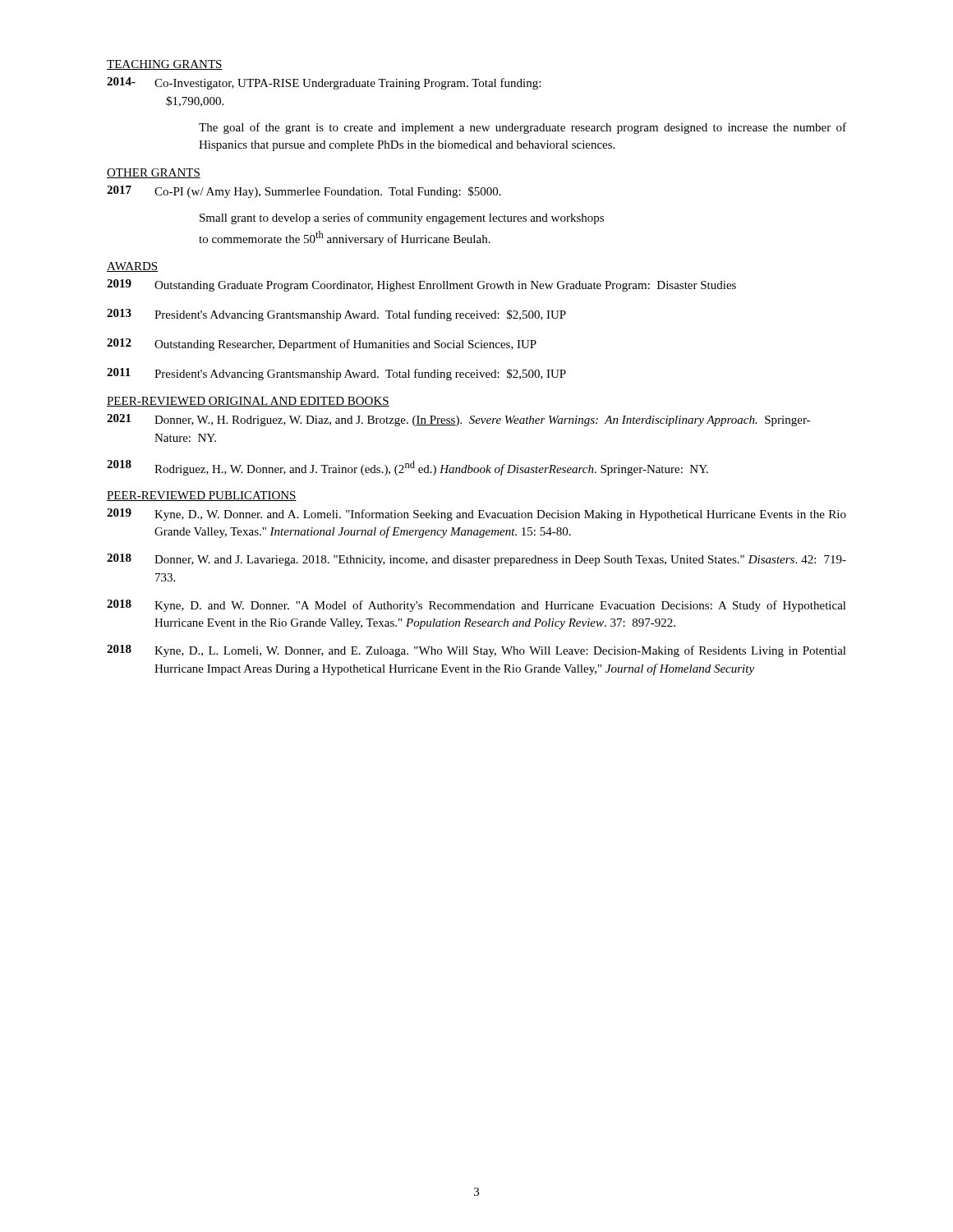Point to the region starting "The goal of the"
Image resolution: width=953 pixels, height=1232 pixels.
pos(522,136)
